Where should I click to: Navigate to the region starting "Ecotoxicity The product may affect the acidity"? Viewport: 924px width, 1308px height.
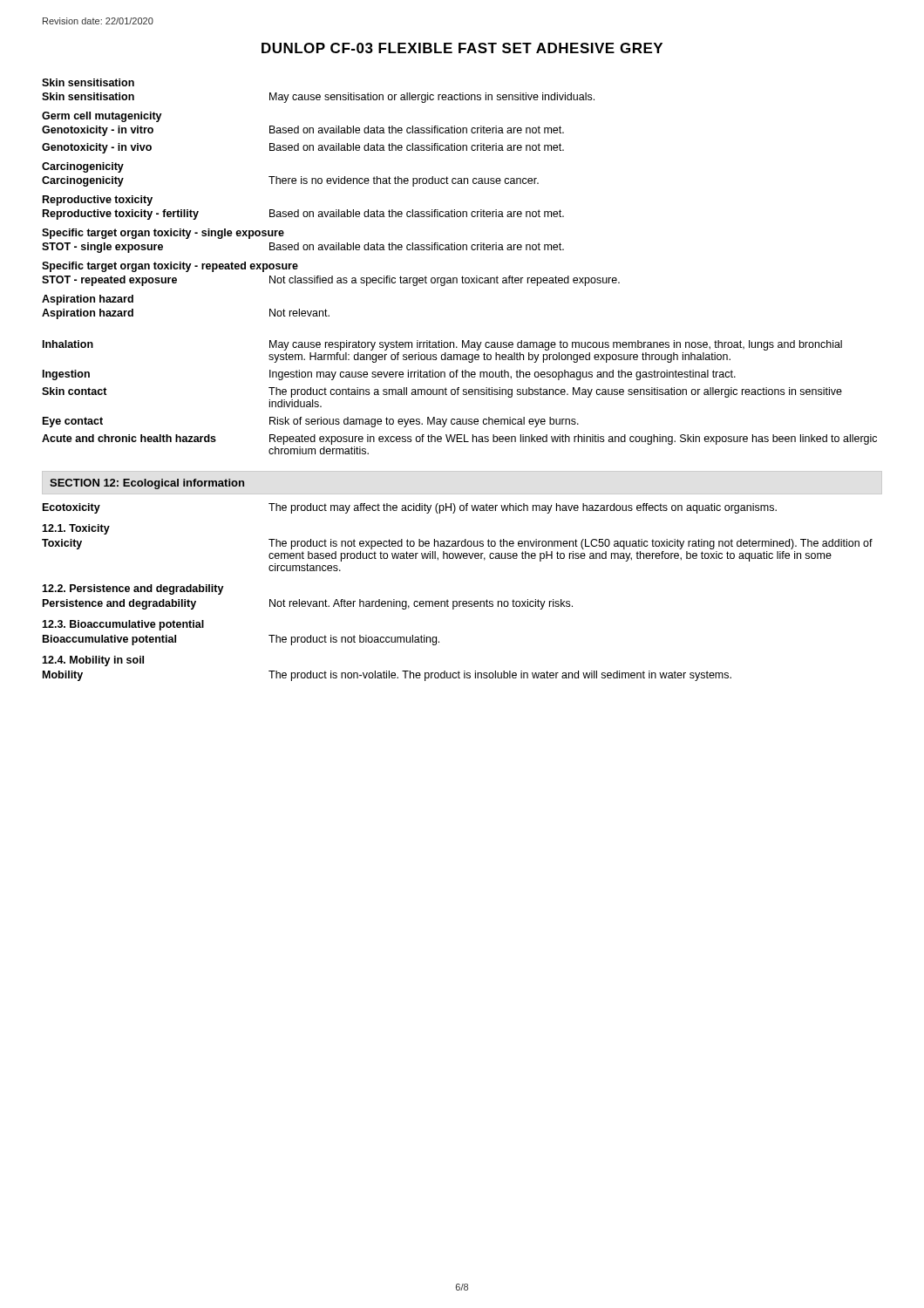tap(462, 508)
